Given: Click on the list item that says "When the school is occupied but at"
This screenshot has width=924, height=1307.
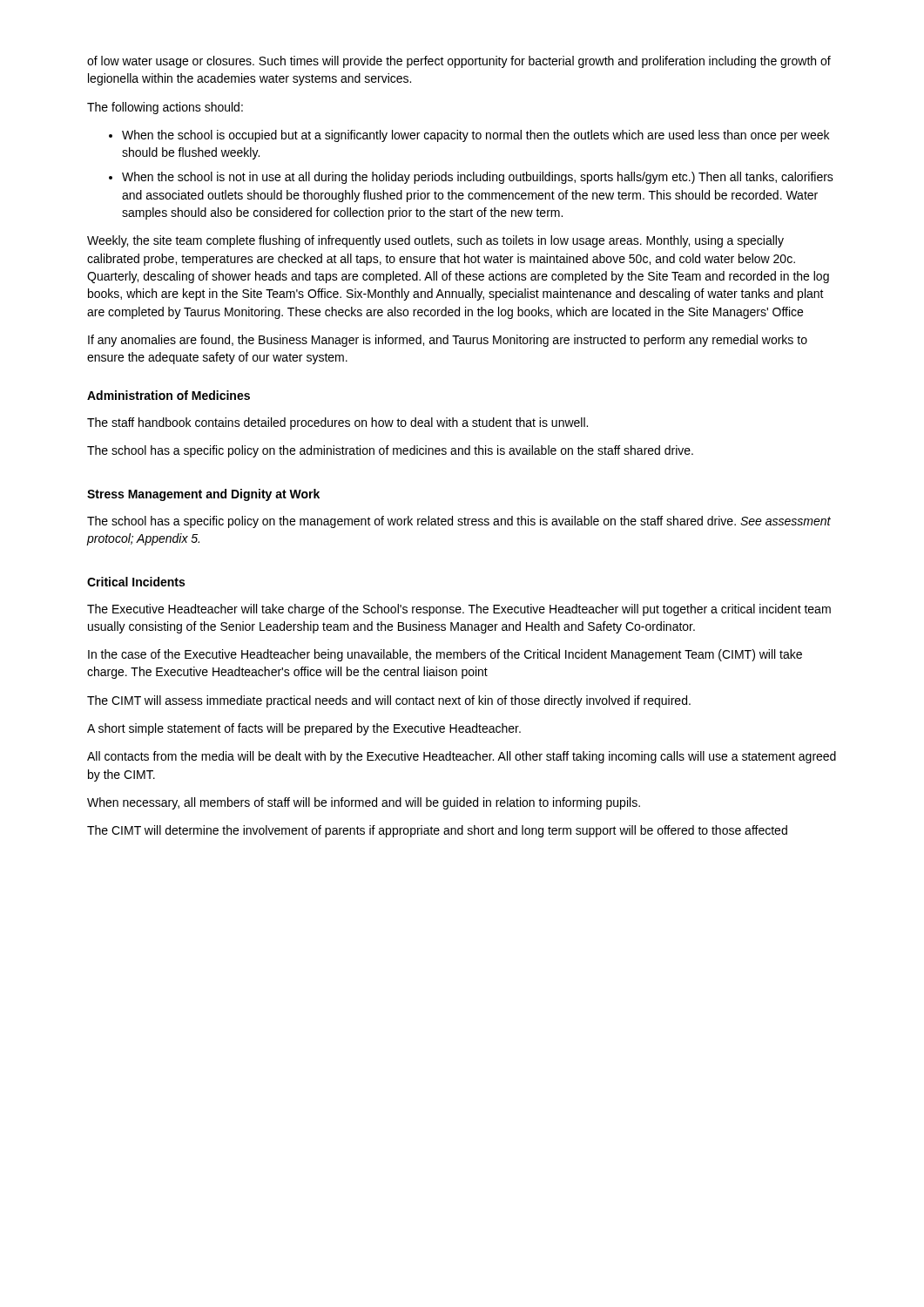Looking at the screenshot, I should click(x=476, y=144).
